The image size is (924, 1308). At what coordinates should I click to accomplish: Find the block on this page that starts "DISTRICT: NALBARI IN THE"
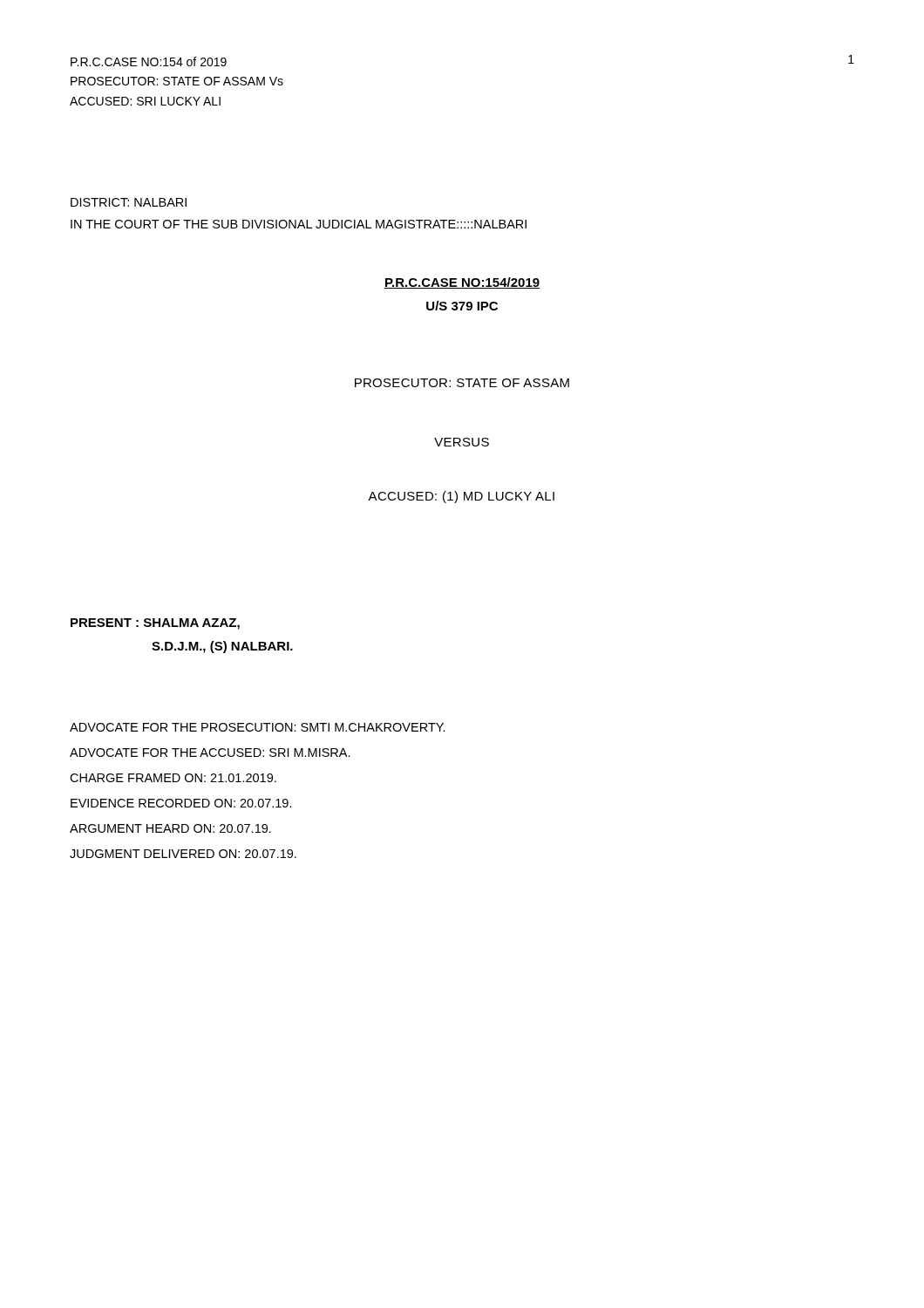click(x=299, y=213)
